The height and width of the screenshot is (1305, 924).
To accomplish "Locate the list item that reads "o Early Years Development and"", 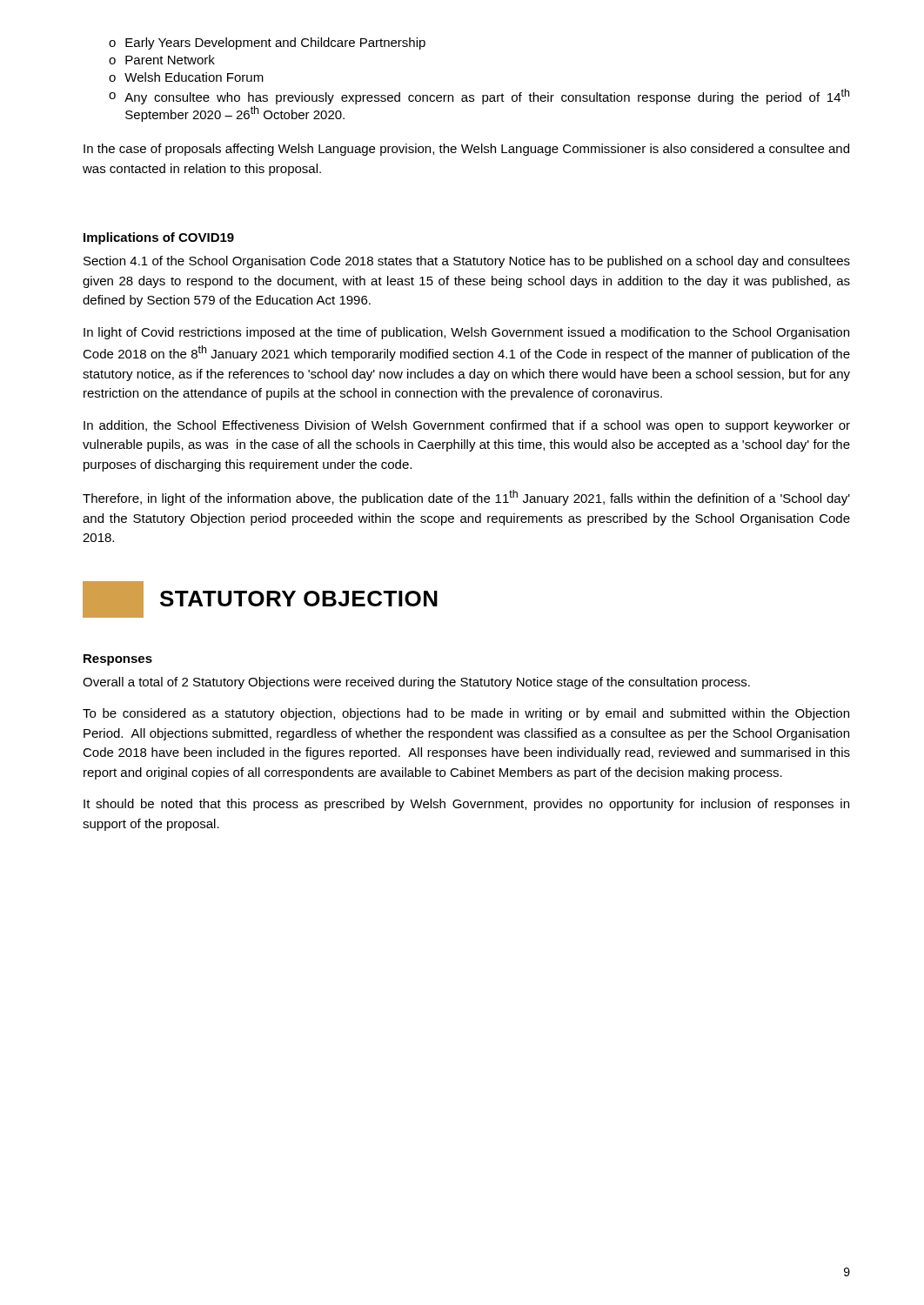I will click(x=267, y=42).
